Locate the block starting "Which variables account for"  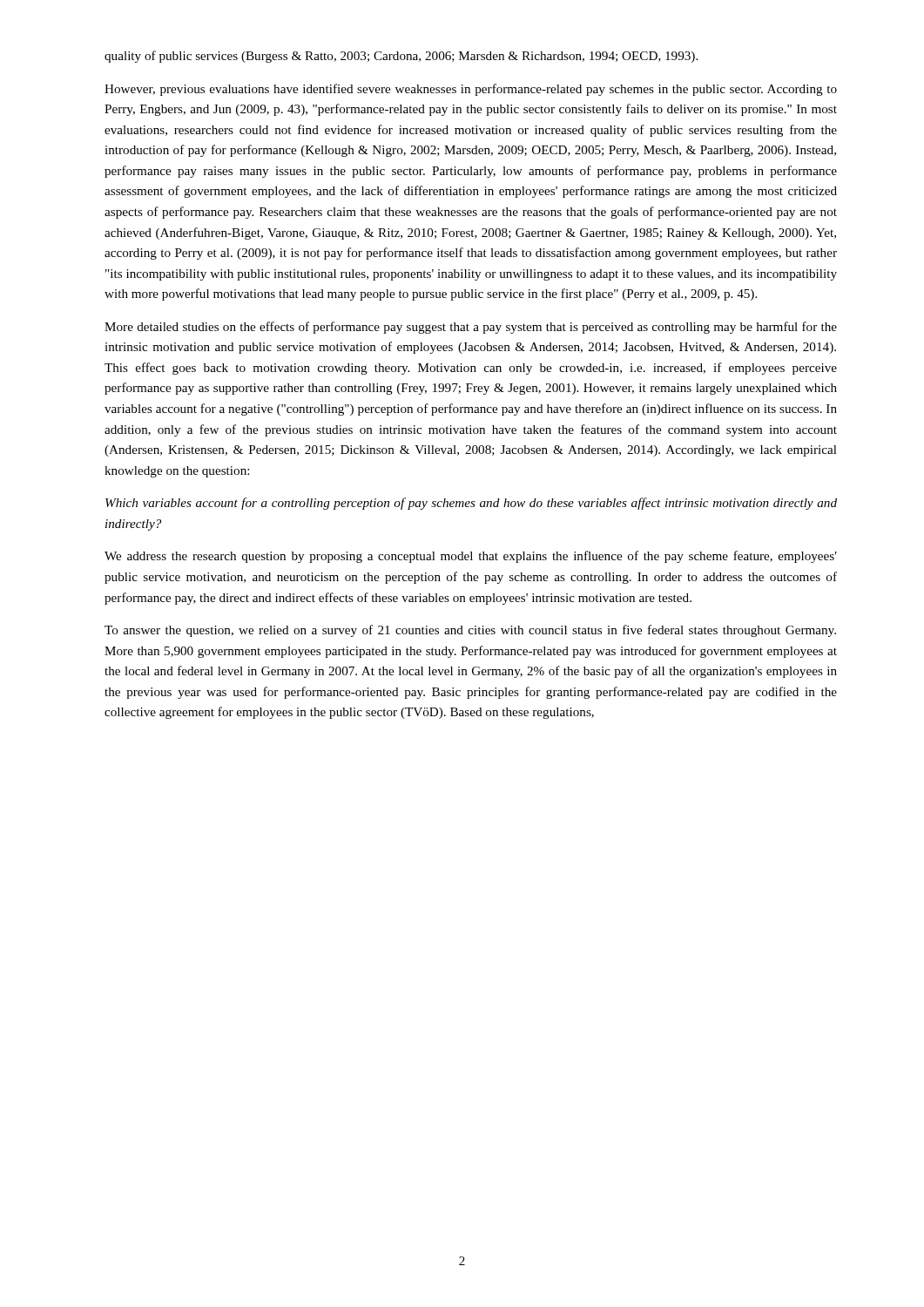pos(471,513)
